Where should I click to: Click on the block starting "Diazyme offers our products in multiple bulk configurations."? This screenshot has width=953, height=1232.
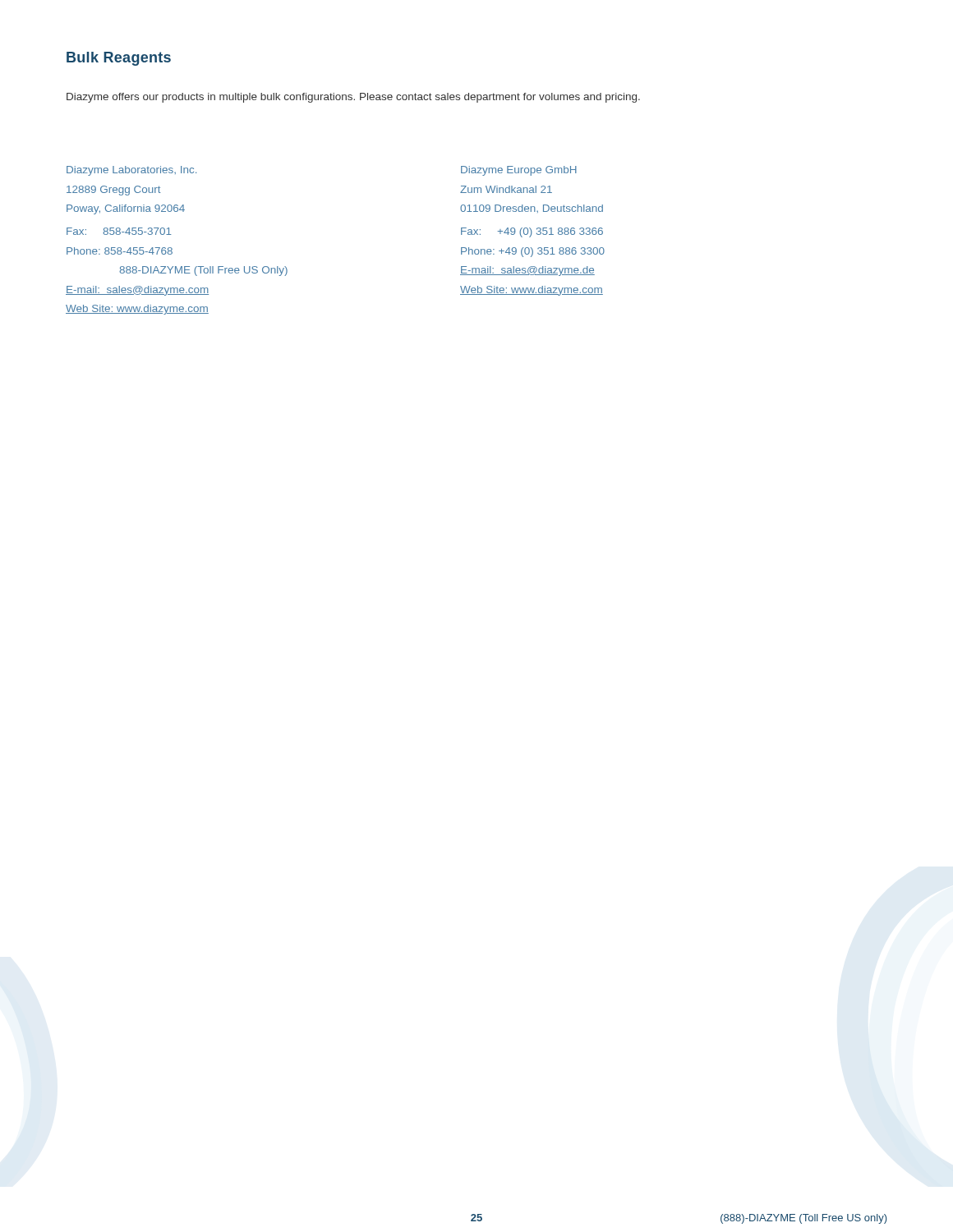point(353,96)
